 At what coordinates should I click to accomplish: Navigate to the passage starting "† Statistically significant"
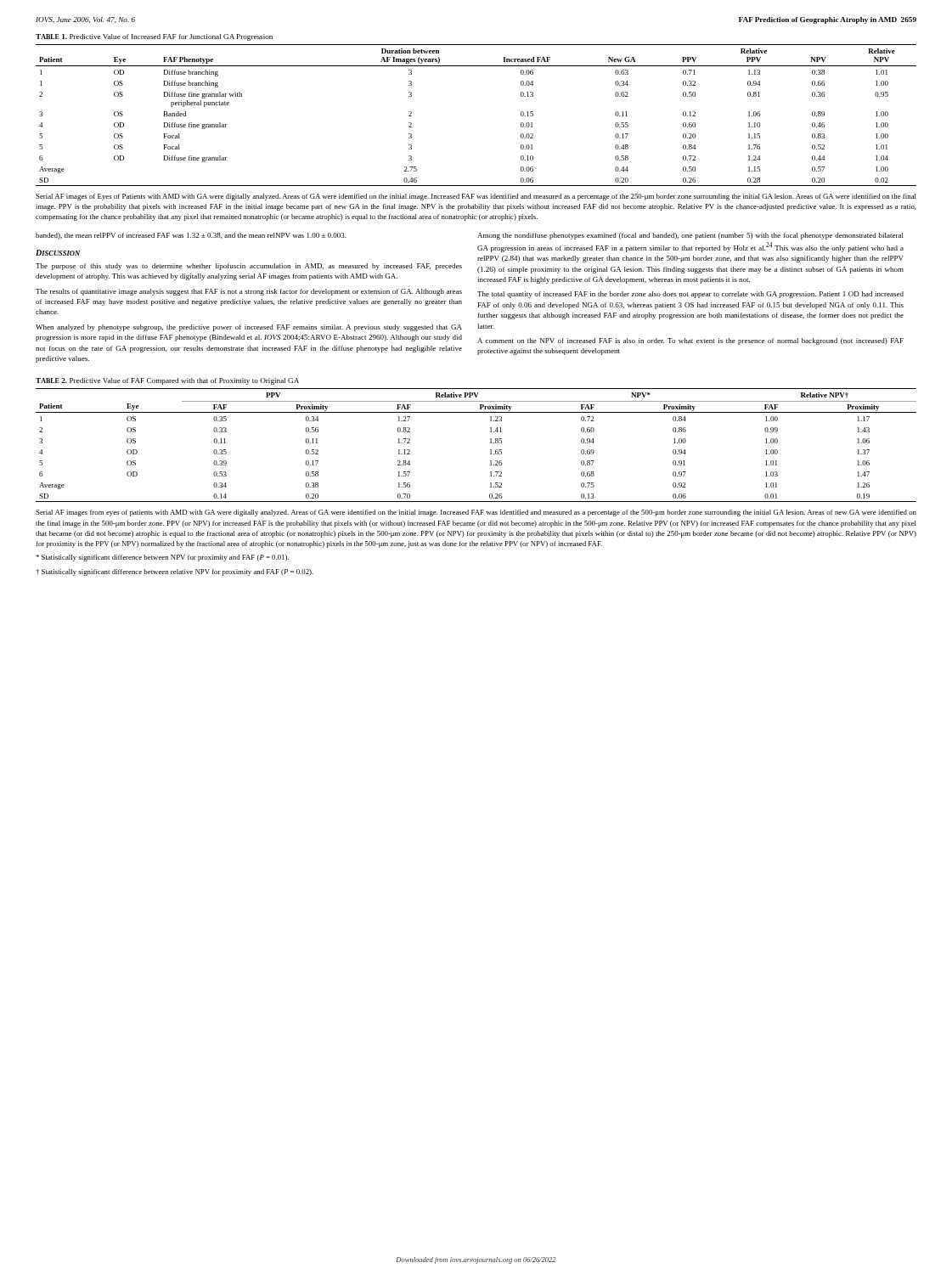click(x=175, y=572)
